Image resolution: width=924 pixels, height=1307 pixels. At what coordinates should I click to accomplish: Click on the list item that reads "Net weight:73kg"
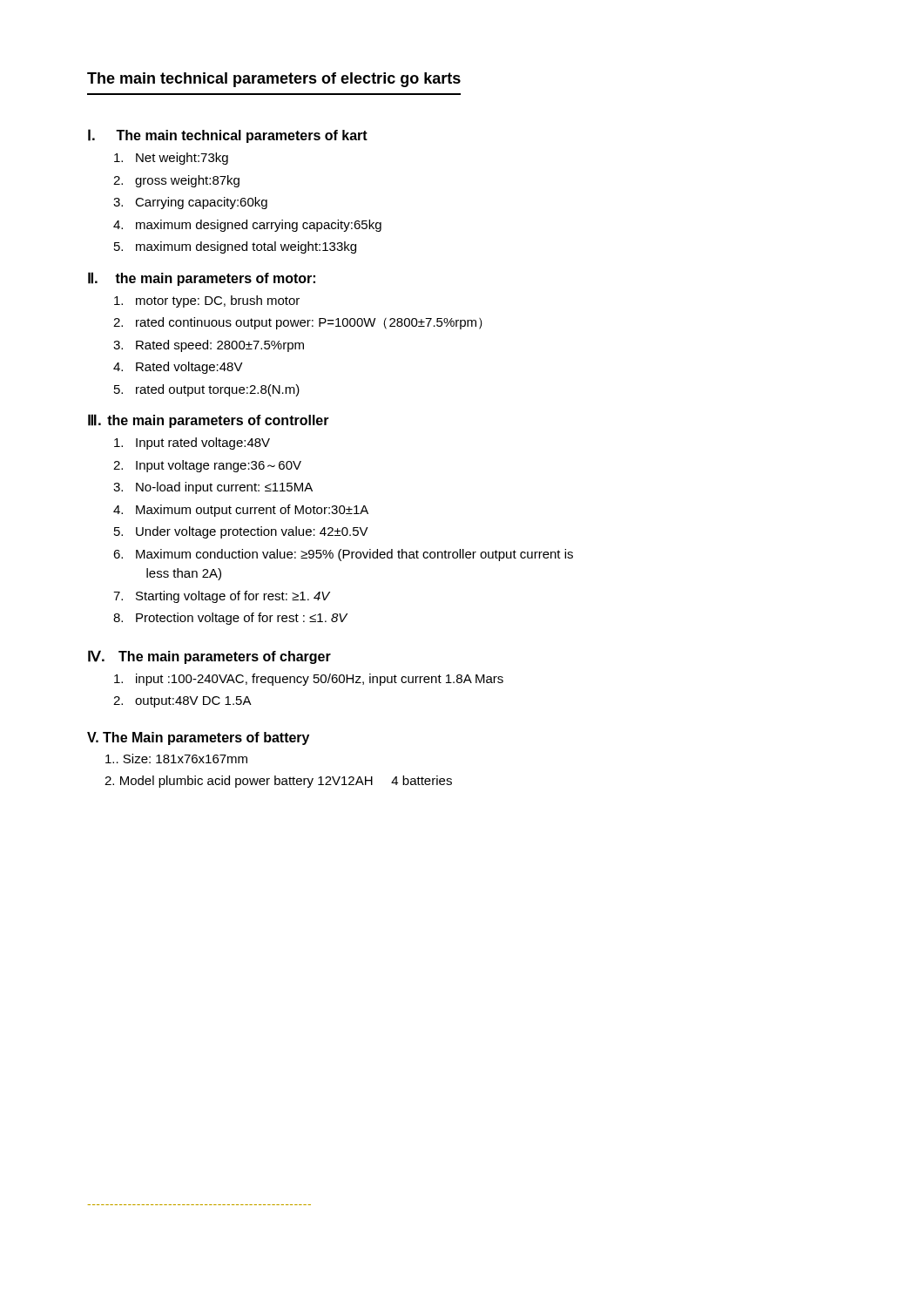(x=171, y=157)
